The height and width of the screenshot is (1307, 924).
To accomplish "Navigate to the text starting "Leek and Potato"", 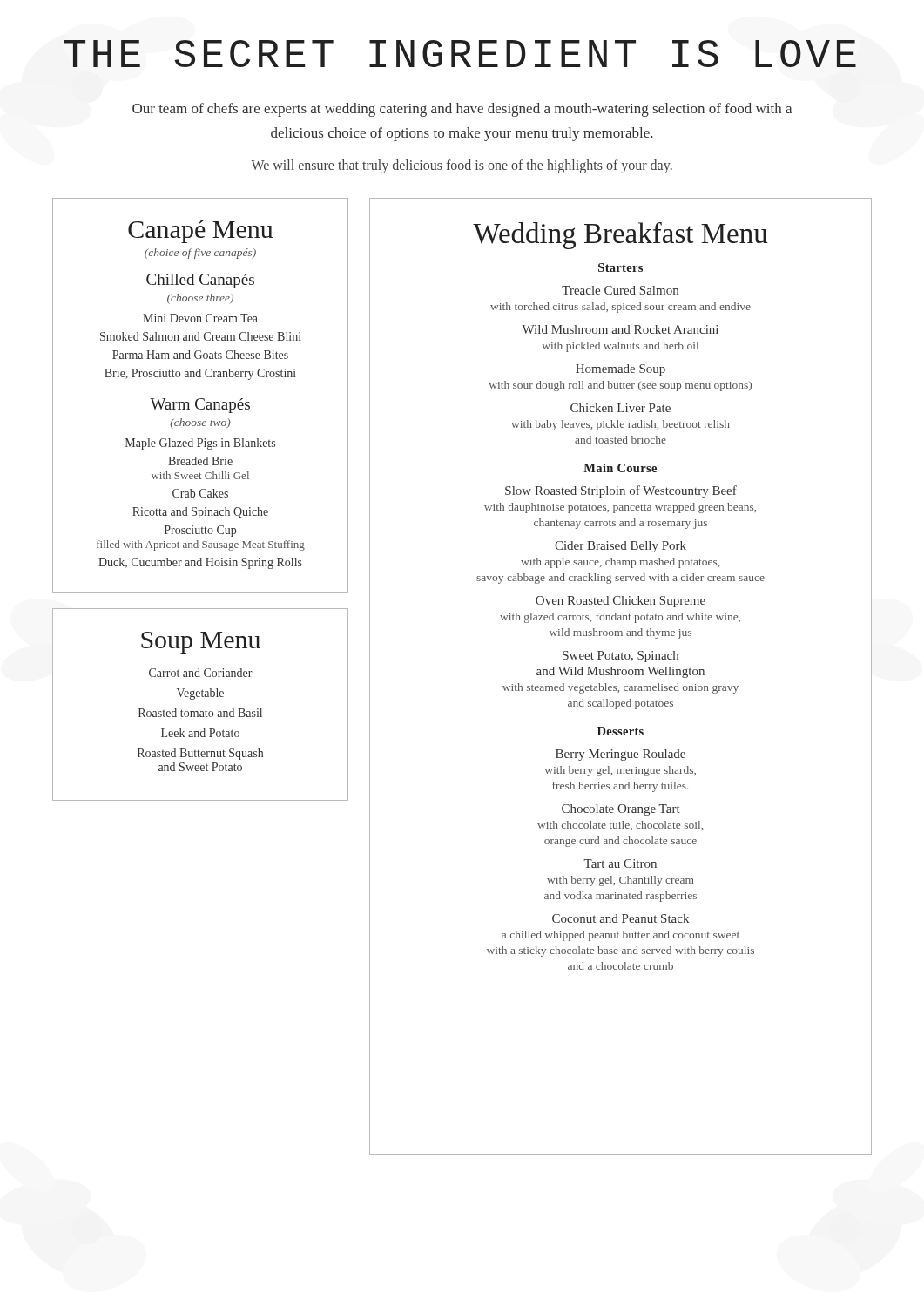I will click(x=200, y=733).
